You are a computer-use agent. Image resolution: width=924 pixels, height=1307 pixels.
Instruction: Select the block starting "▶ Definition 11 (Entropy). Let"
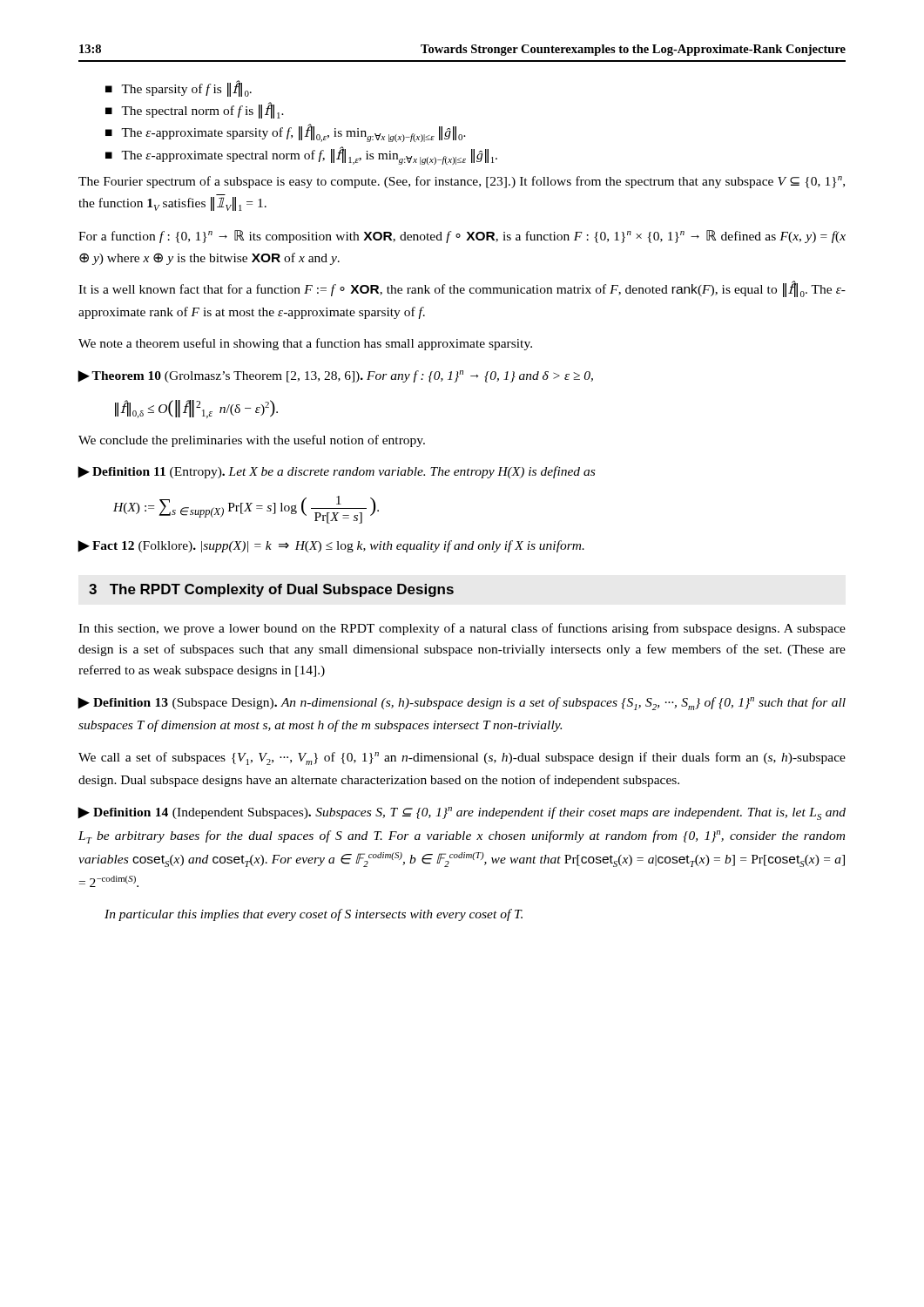[462, 471]
